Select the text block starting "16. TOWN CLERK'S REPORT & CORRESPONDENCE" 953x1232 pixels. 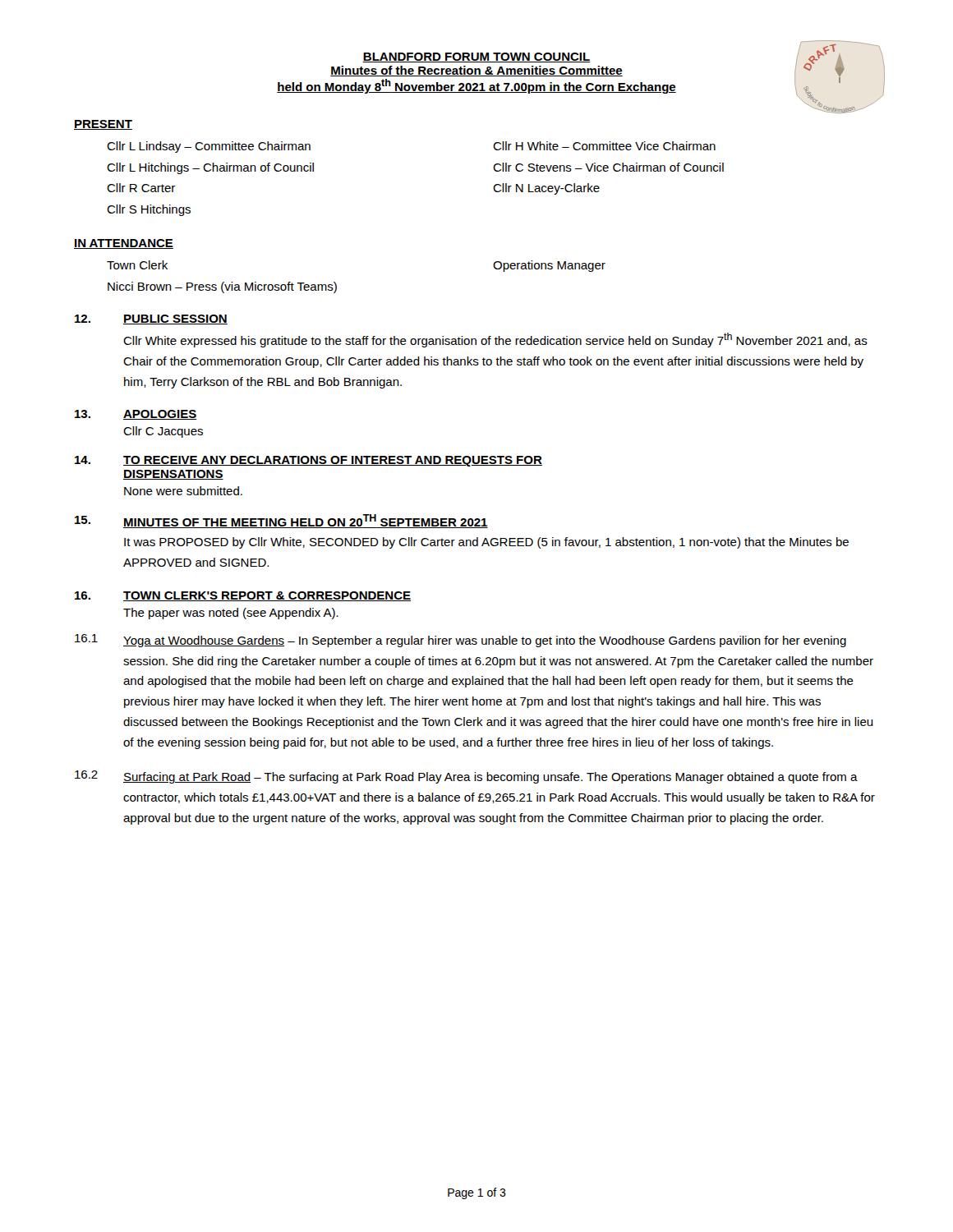coord(243,596)
